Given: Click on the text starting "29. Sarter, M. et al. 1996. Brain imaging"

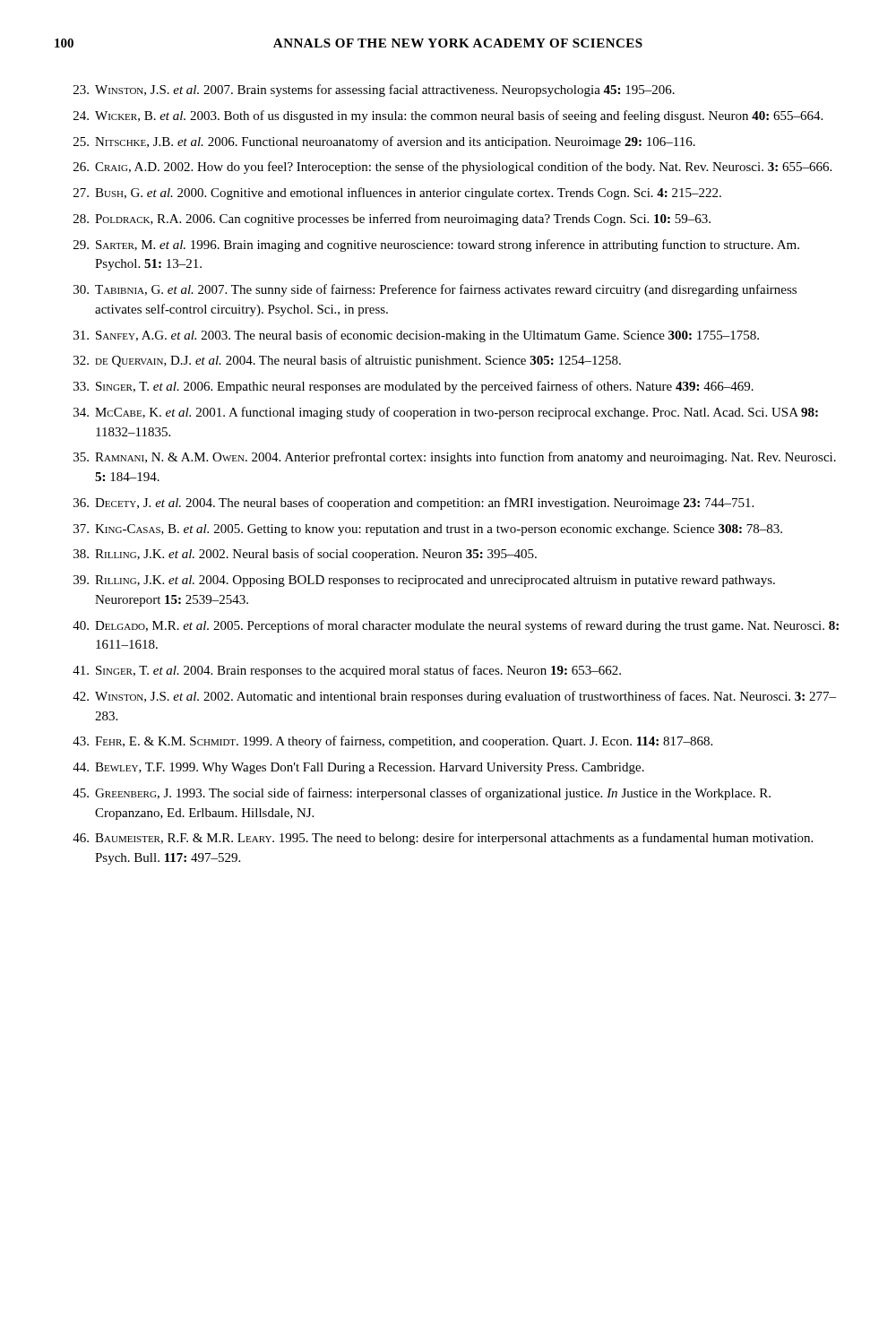Looking at the screenshot, I should point(448,255).
